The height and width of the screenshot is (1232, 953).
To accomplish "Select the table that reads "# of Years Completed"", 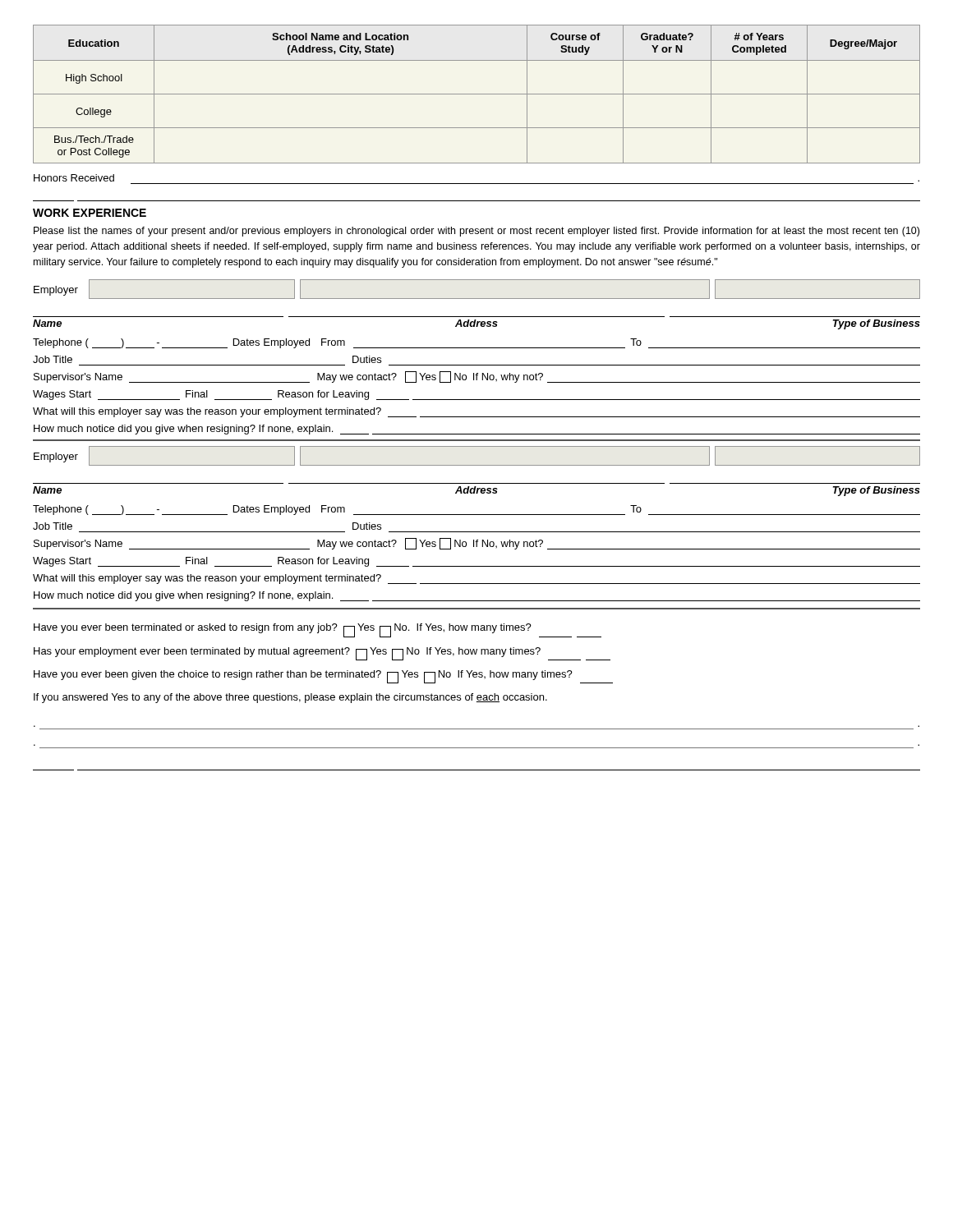I will click(476, 94).
